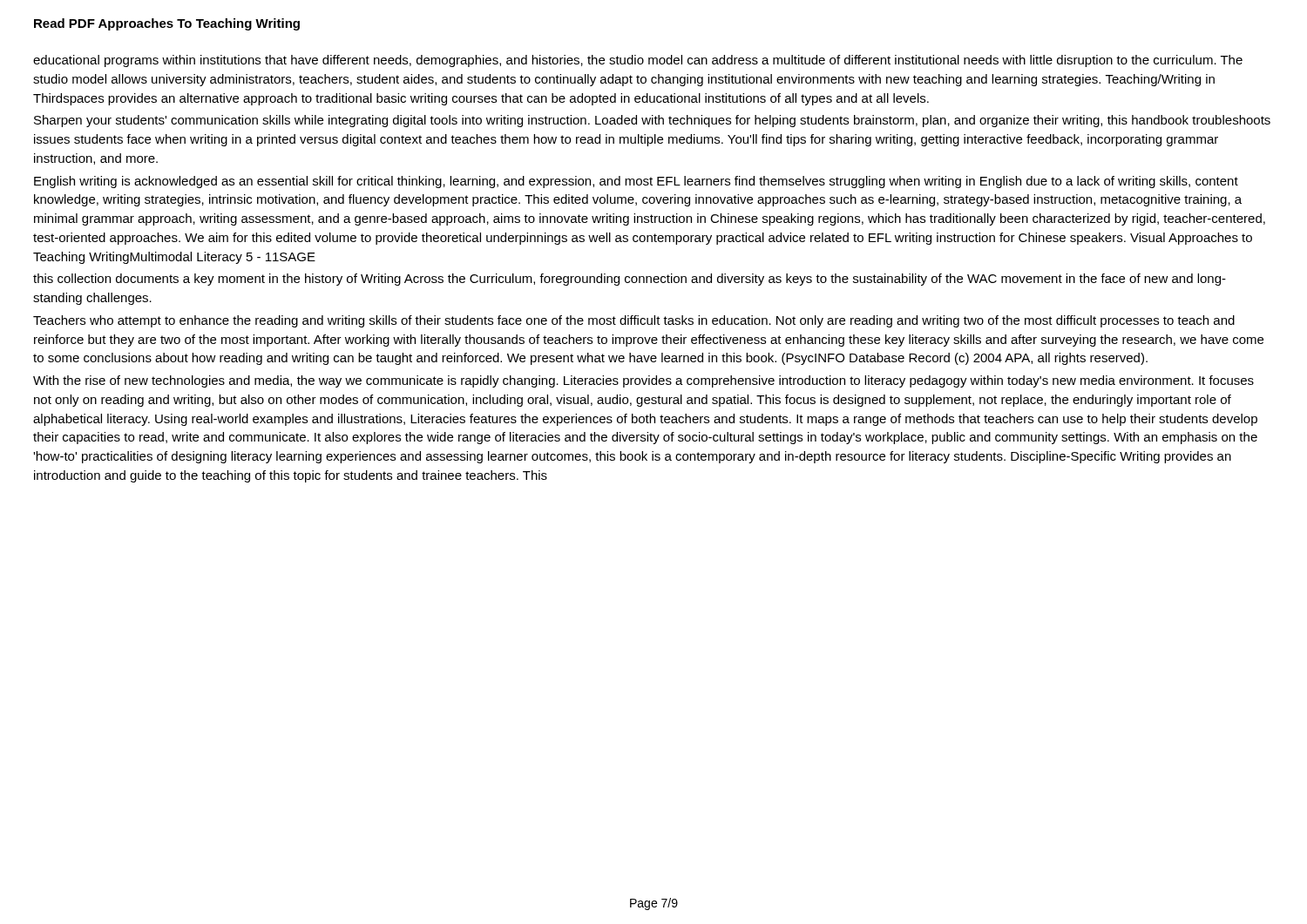The image size is (1307, 924).
Task: Locate the text starting "Sharpen your students'"
Action: click(652, 139)
